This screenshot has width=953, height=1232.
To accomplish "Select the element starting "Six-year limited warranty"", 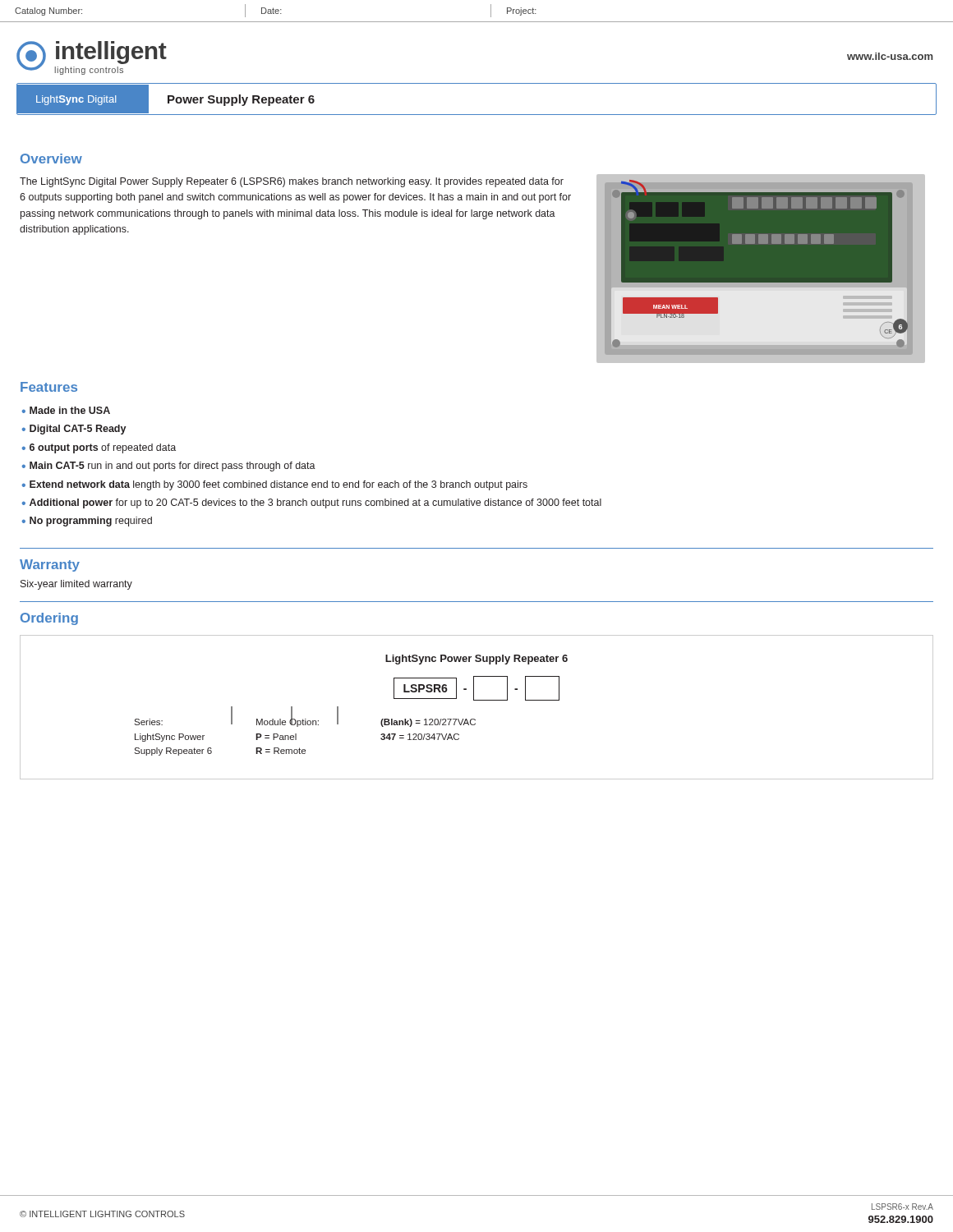I will [x=76, y=584].
